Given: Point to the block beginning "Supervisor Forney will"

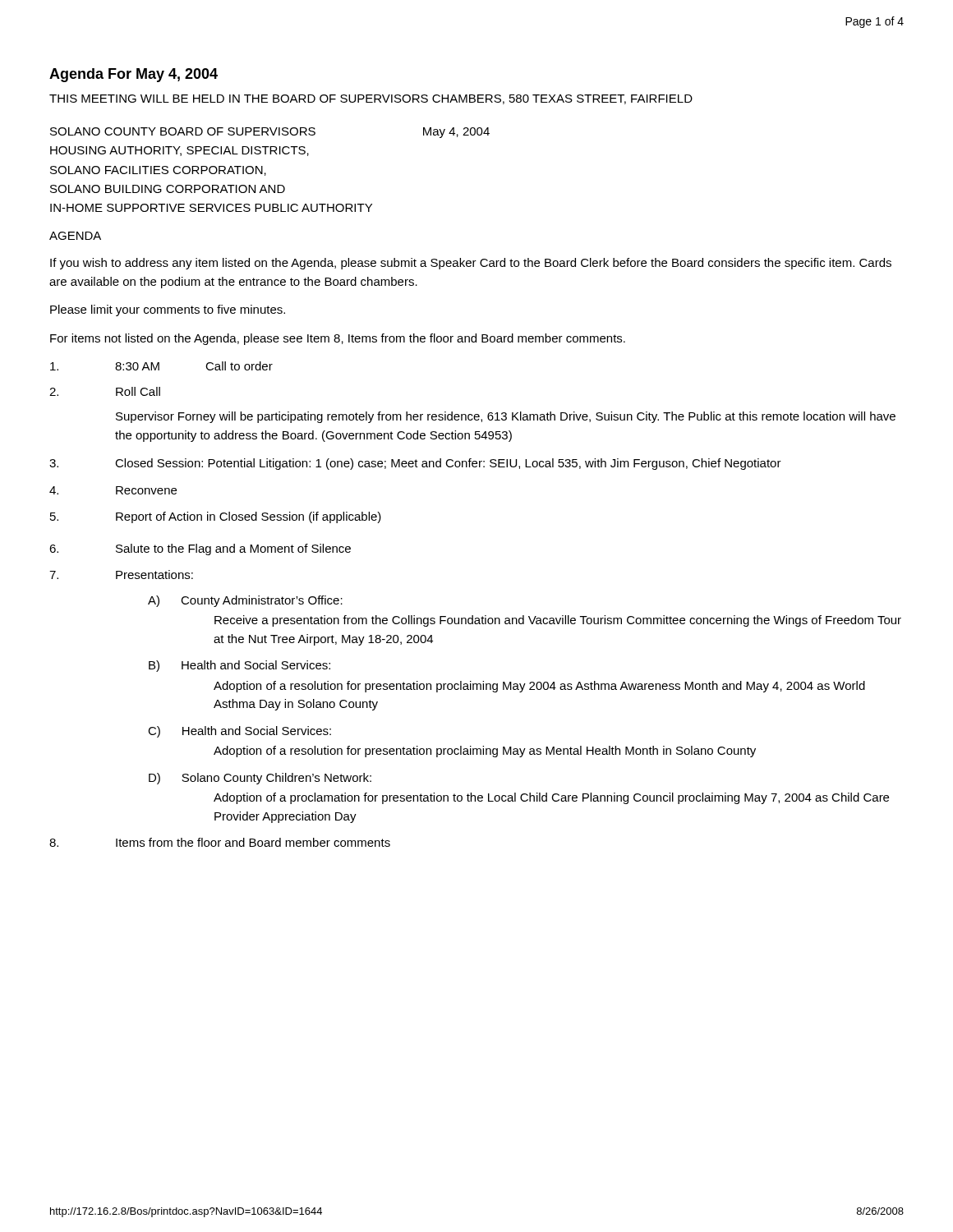Looking at the screenshot, I should pos(506,425).
